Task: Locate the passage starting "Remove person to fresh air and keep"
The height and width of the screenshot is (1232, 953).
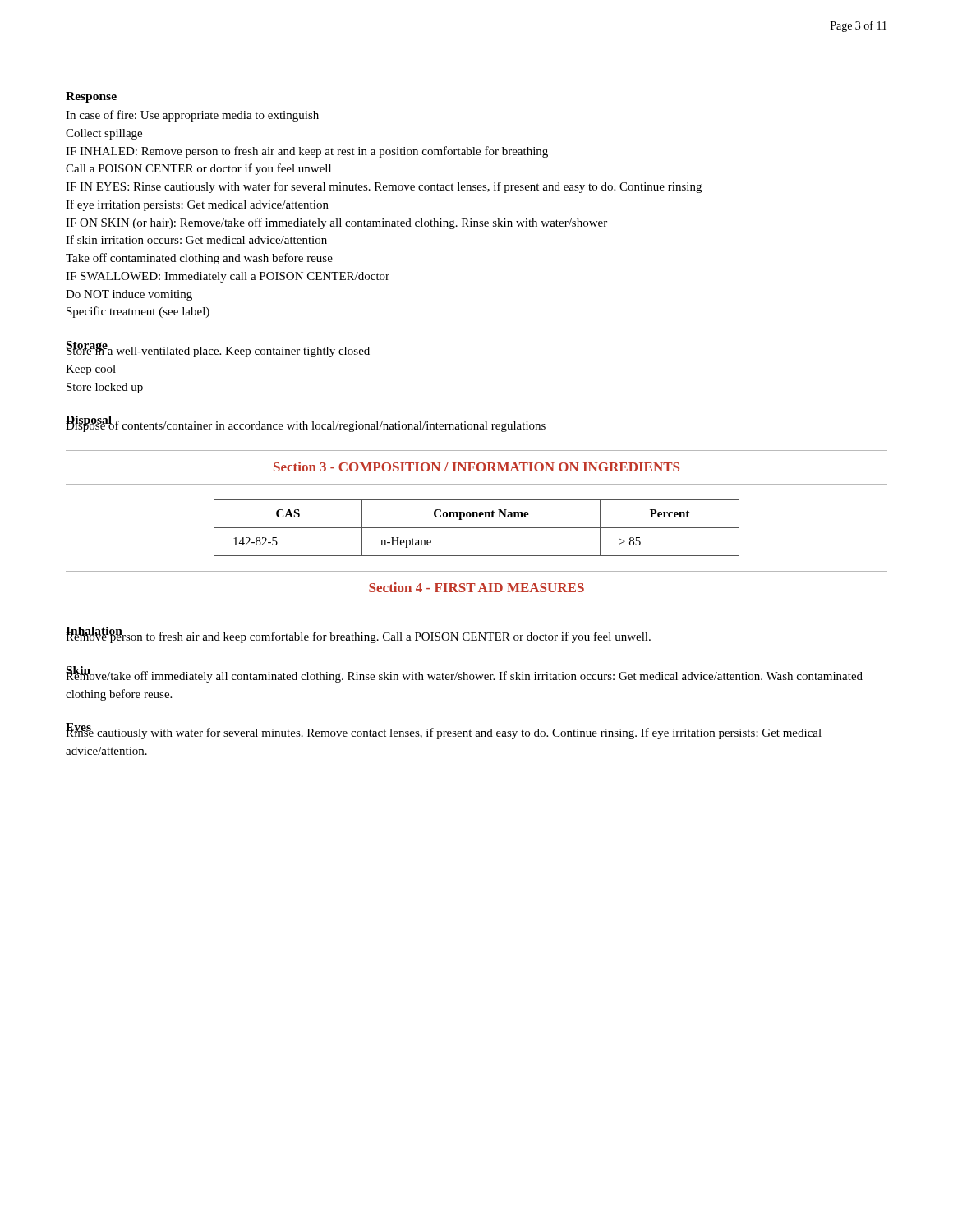Action: tap(359, 637)
